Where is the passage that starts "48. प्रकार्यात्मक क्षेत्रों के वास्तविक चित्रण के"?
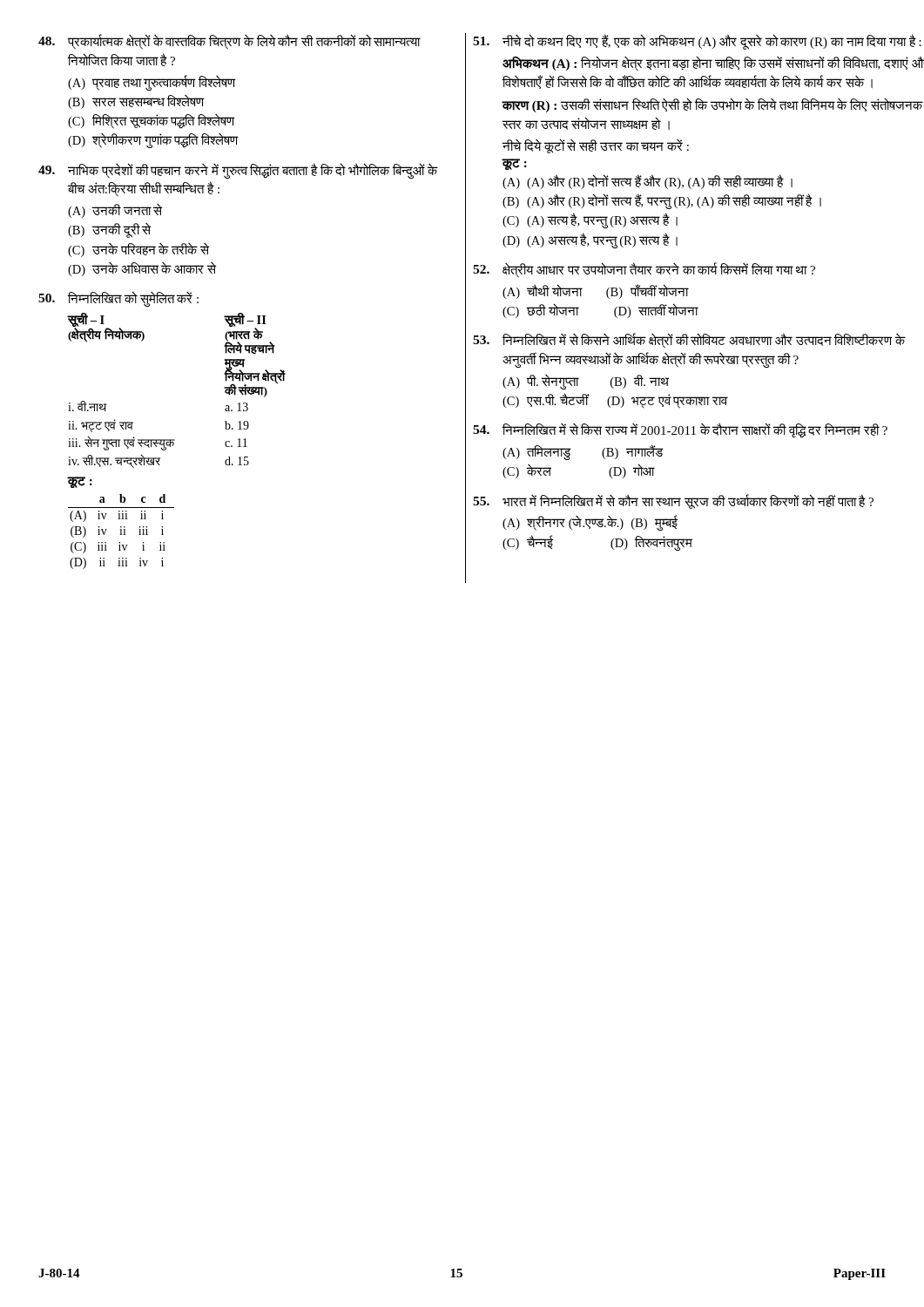 tap(244, 91)
